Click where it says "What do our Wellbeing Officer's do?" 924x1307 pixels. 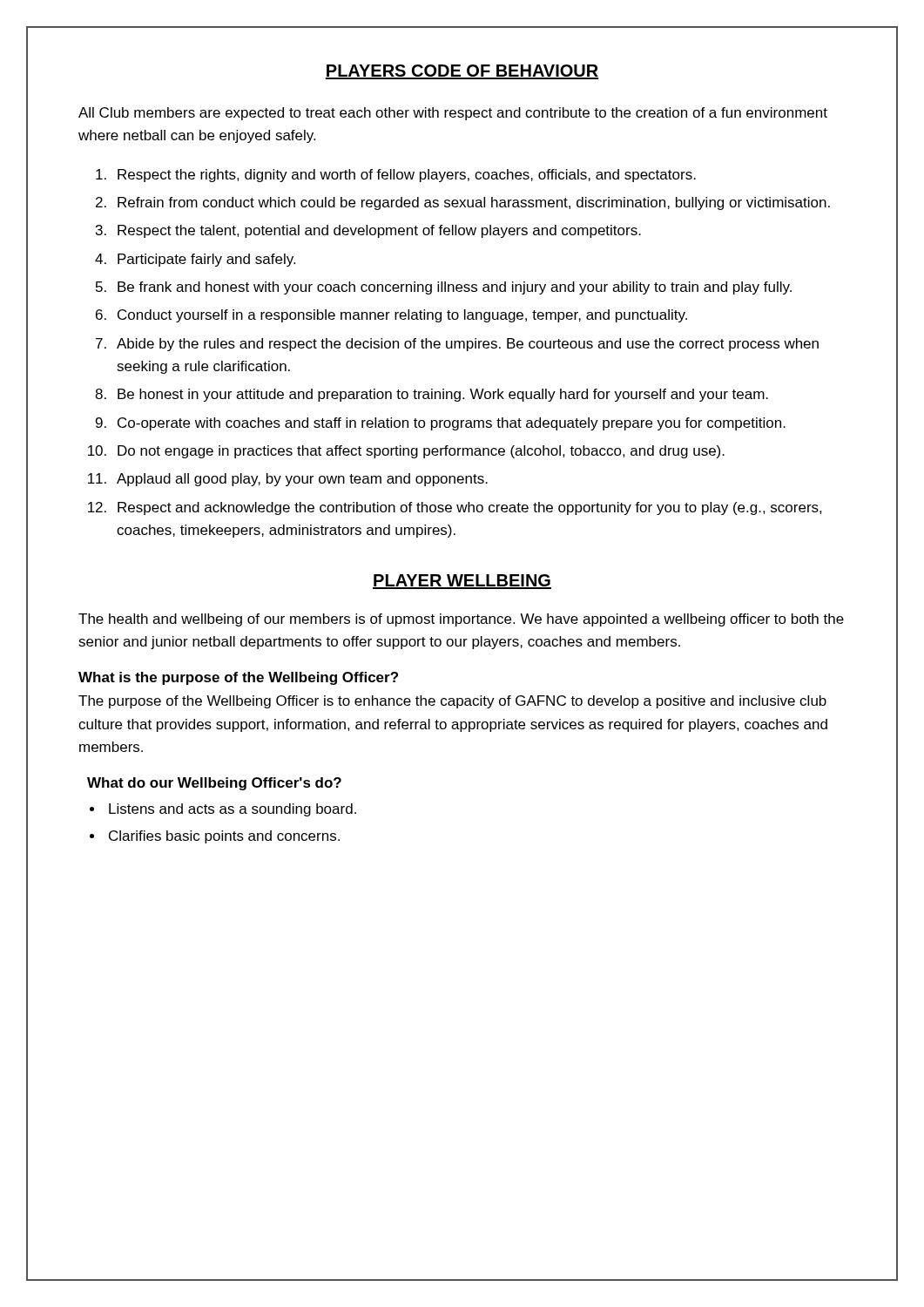[x=215, y=783]
